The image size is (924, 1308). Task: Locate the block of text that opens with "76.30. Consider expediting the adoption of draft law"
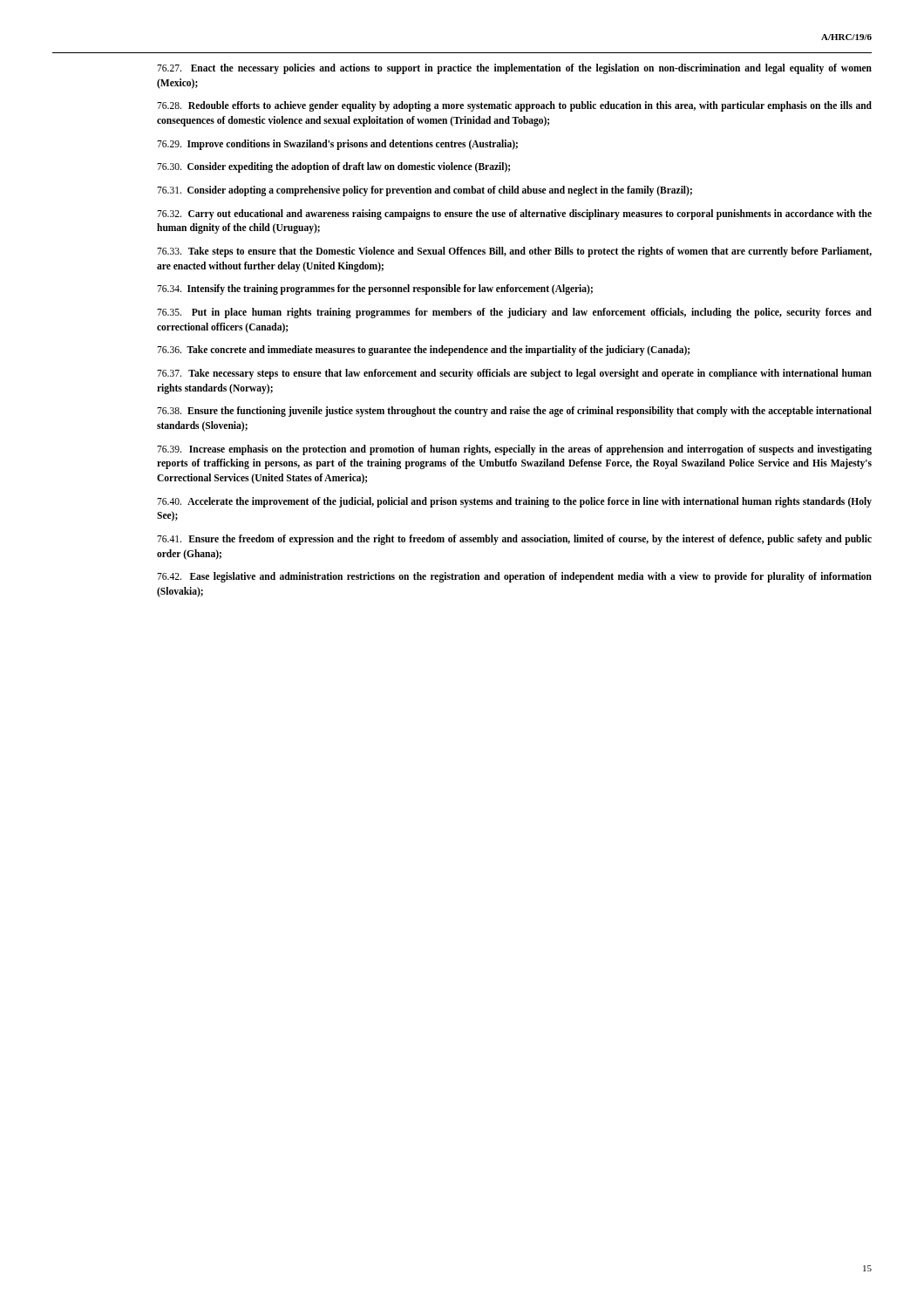(x=334, y=167)
